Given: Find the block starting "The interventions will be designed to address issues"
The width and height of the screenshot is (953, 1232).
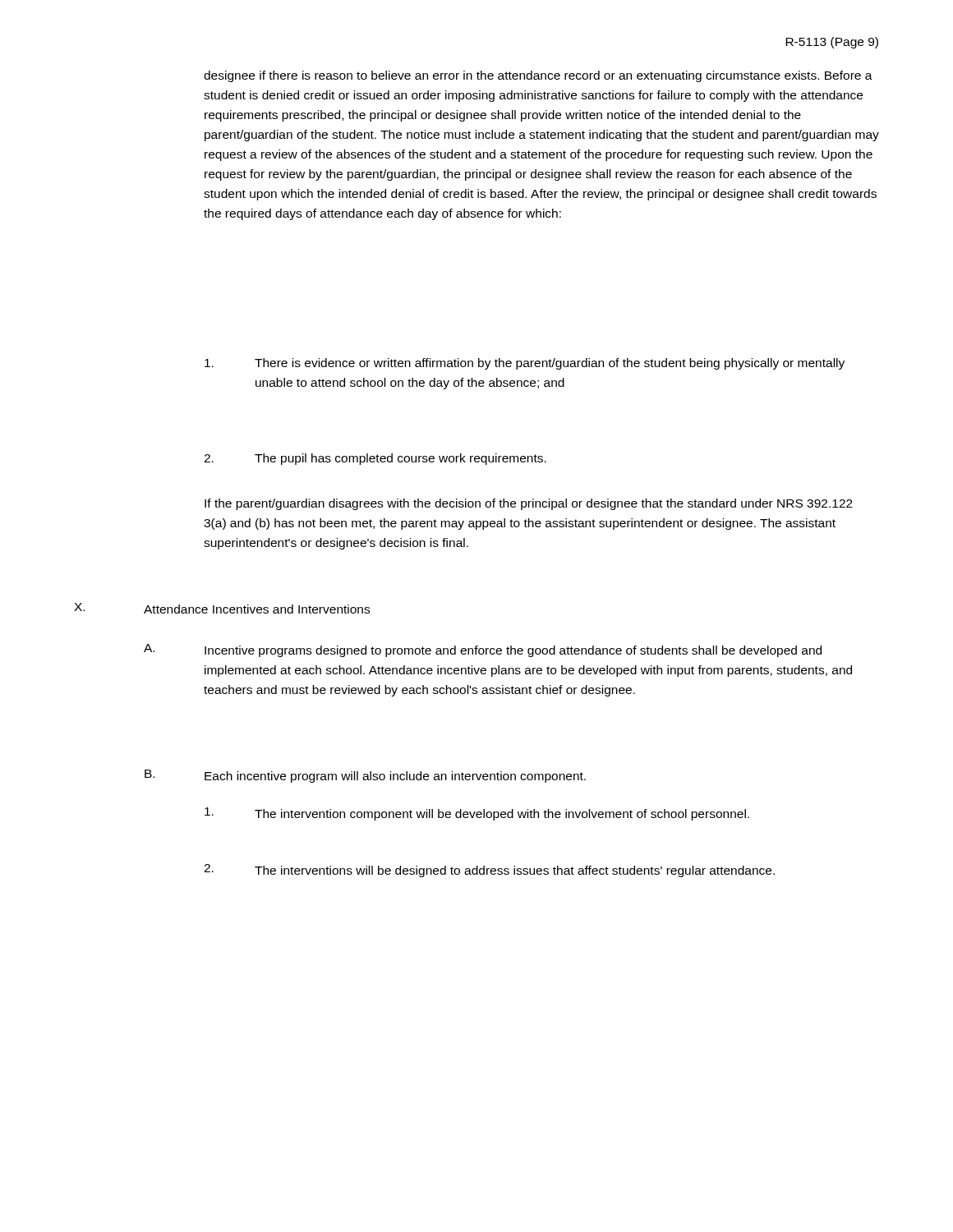Looking at the screenshot, I should point(515,870).
